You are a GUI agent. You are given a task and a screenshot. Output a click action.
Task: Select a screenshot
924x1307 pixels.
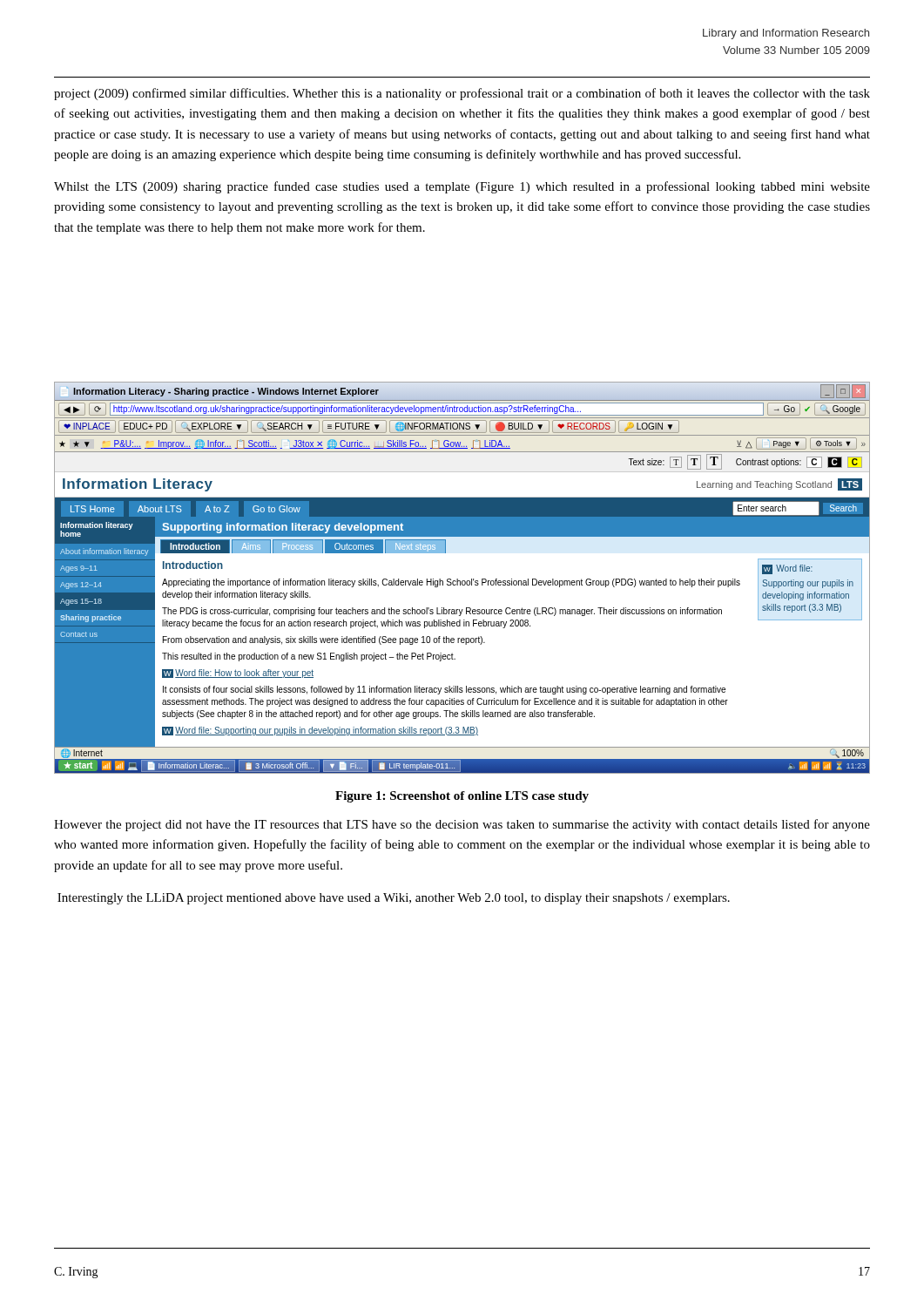pyautogui.click(x=462, y=578)
